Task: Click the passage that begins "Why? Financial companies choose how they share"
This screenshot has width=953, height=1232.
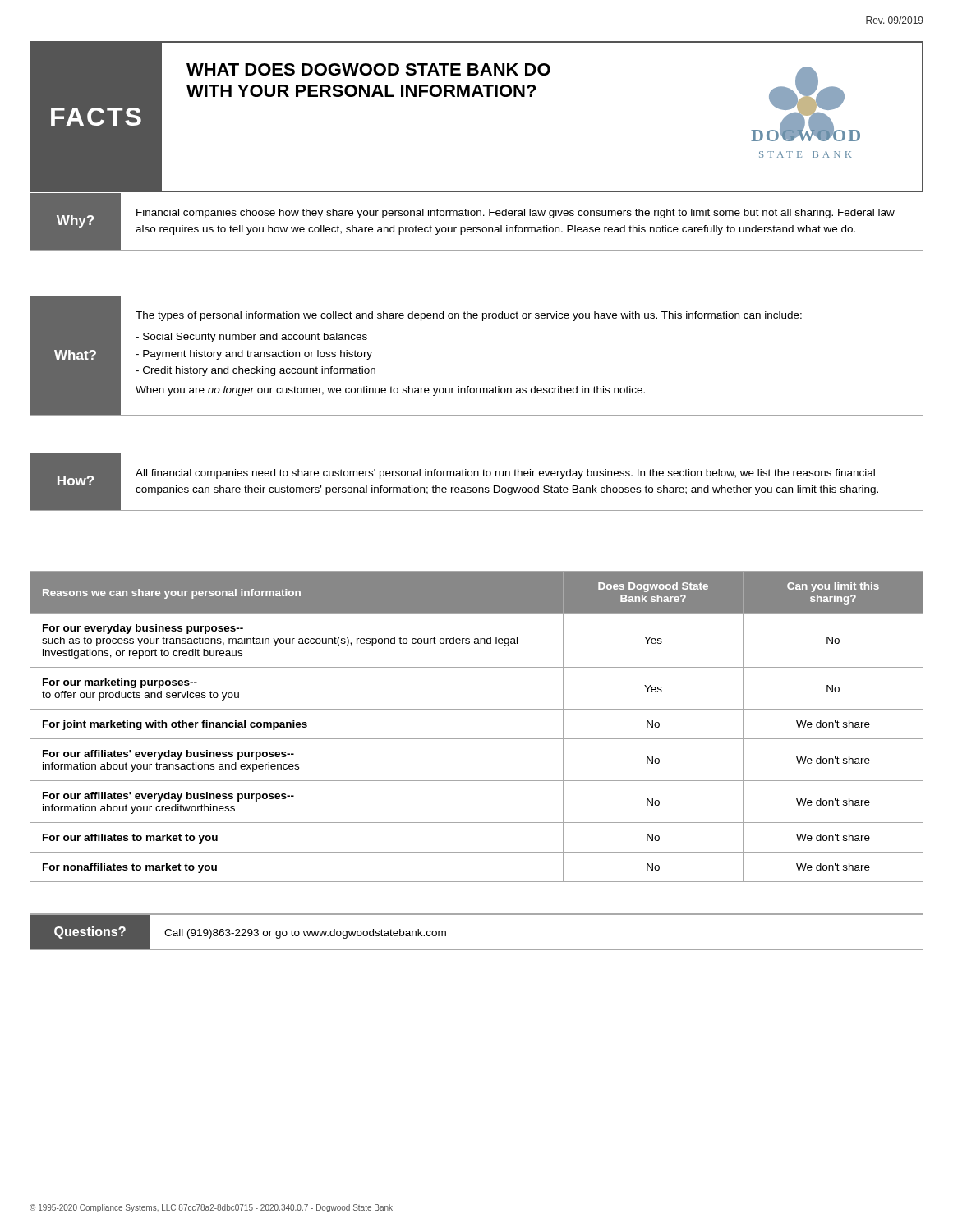Action: tap(476, 221)
